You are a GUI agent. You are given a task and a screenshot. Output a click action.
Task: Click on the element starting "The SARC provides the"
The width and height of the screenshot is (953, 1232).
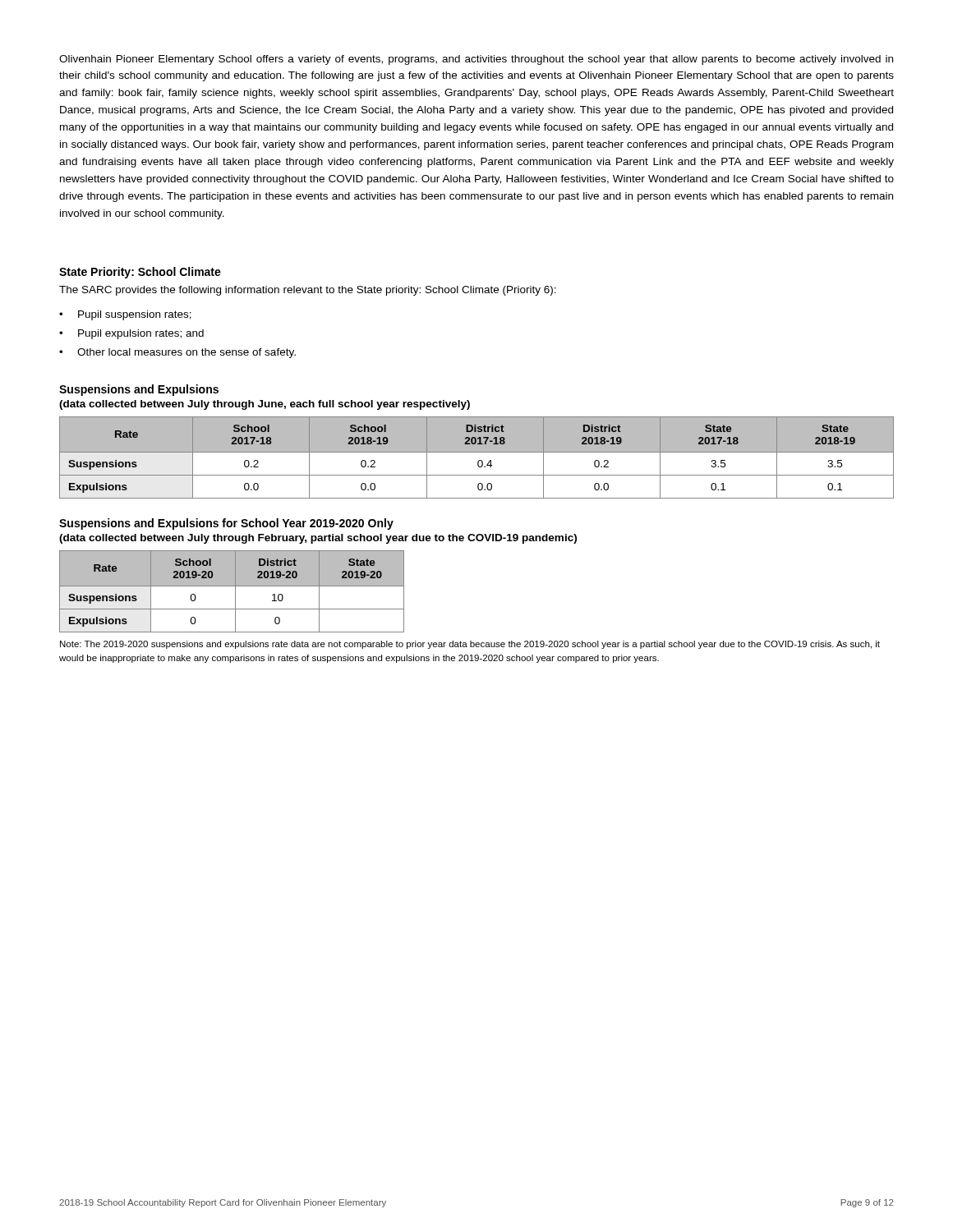(476, 290)
